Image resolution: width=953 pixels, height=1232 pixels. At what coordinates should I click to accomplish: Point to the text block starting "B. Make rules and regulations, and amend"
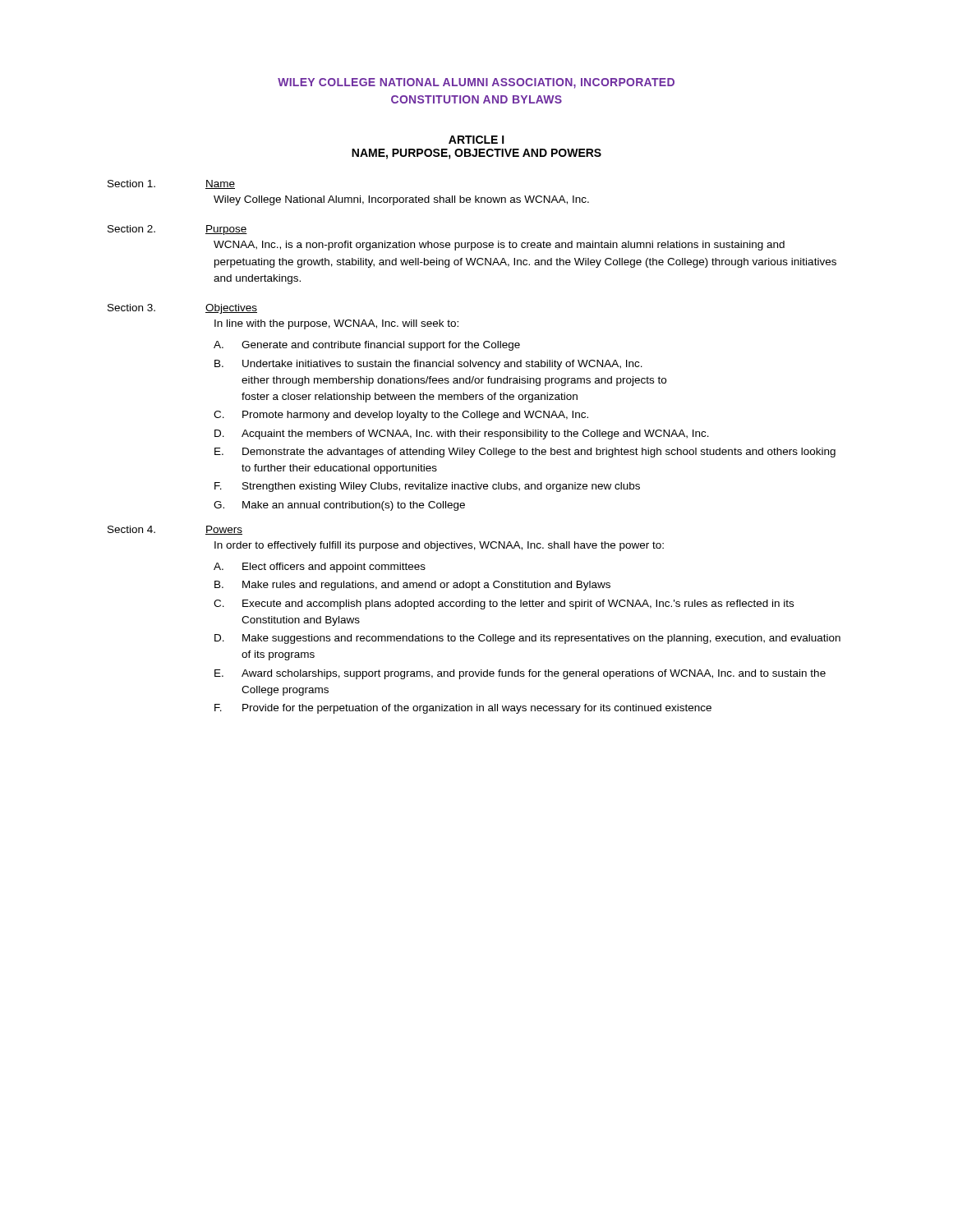pyautogui.click(x=530, y=585)
